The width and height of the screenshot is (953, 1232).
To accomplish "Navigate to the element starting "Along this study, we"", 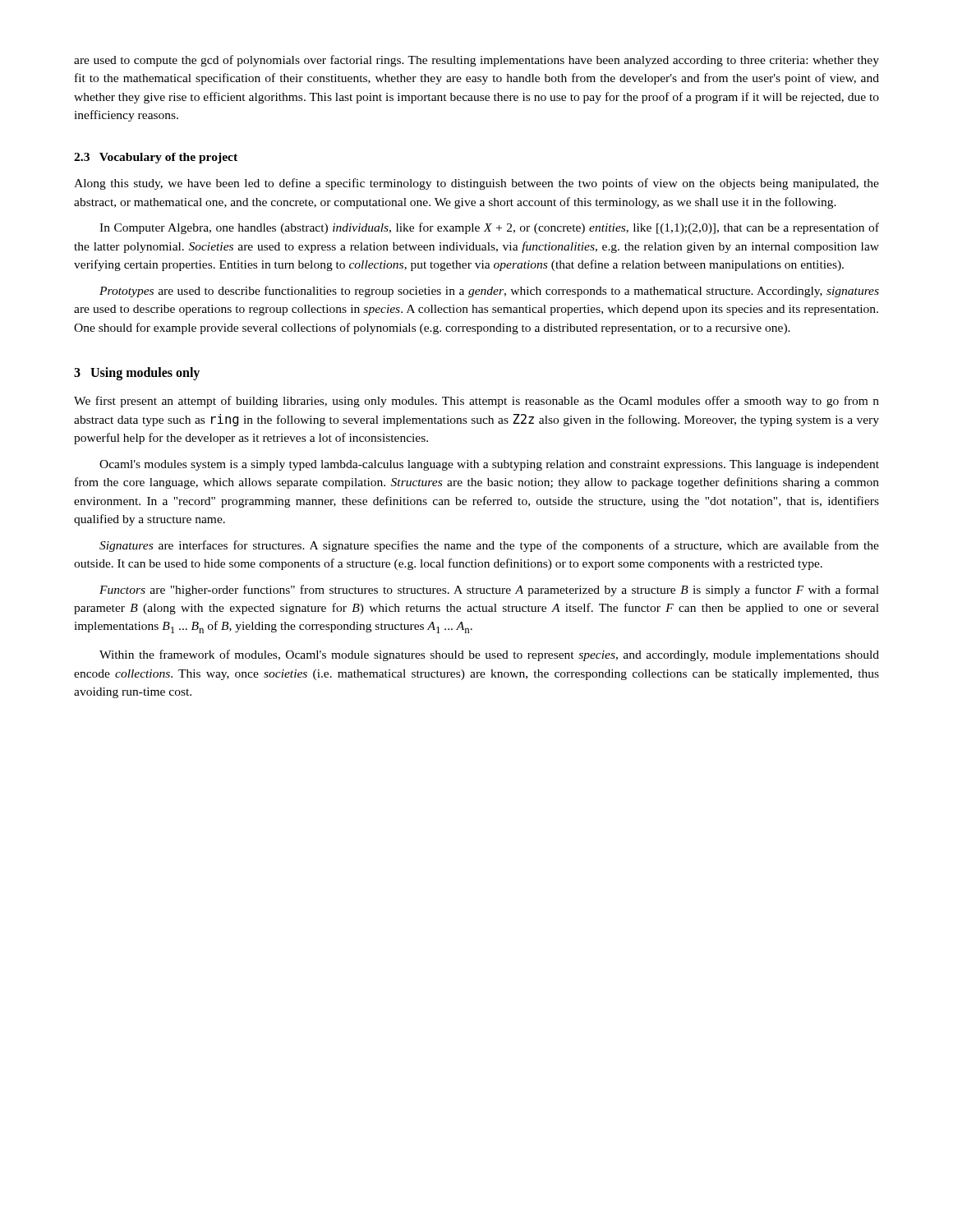I will [476, 256].
